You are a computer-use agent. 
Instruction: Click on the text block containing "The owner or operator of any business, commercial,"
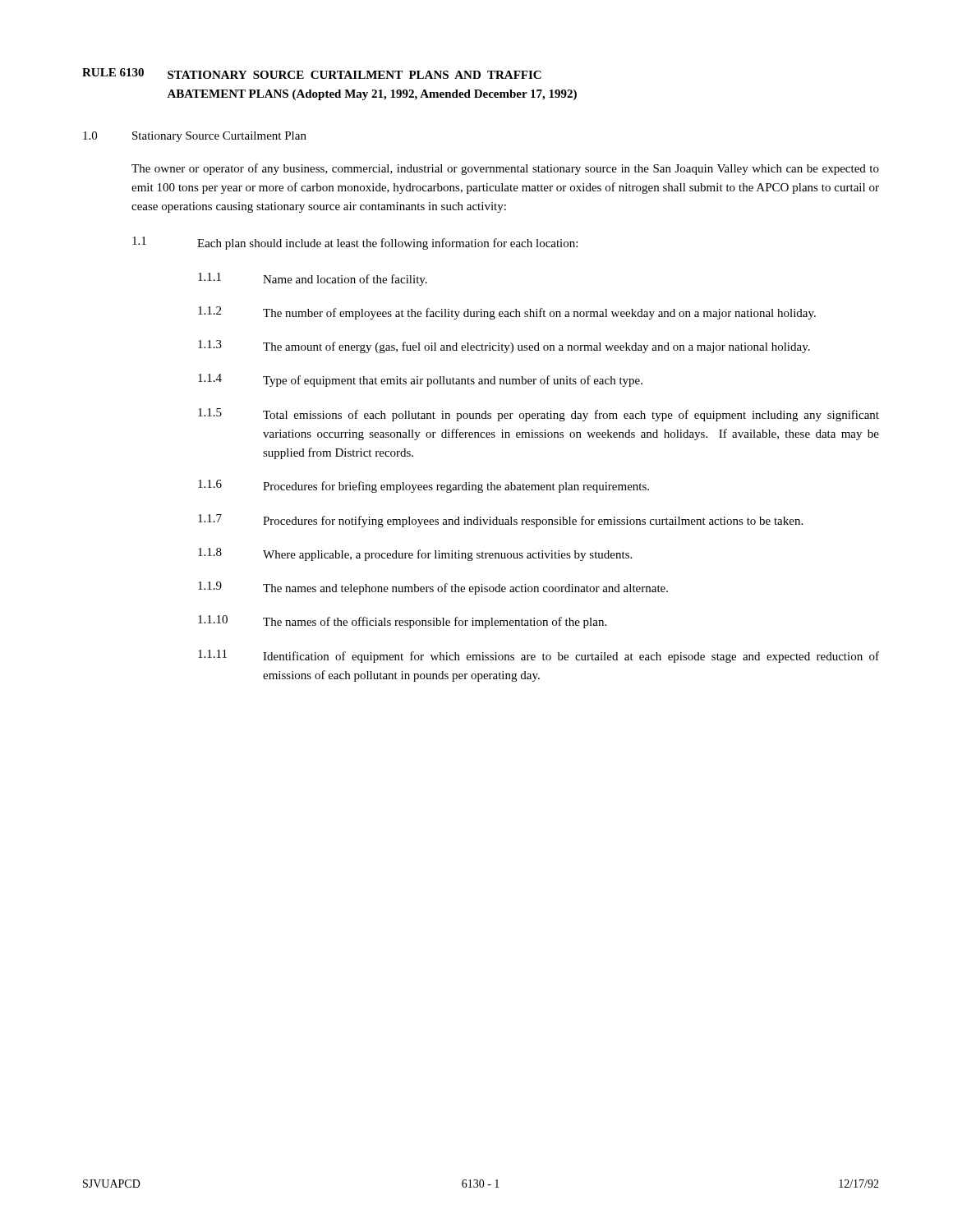[505, 187]
